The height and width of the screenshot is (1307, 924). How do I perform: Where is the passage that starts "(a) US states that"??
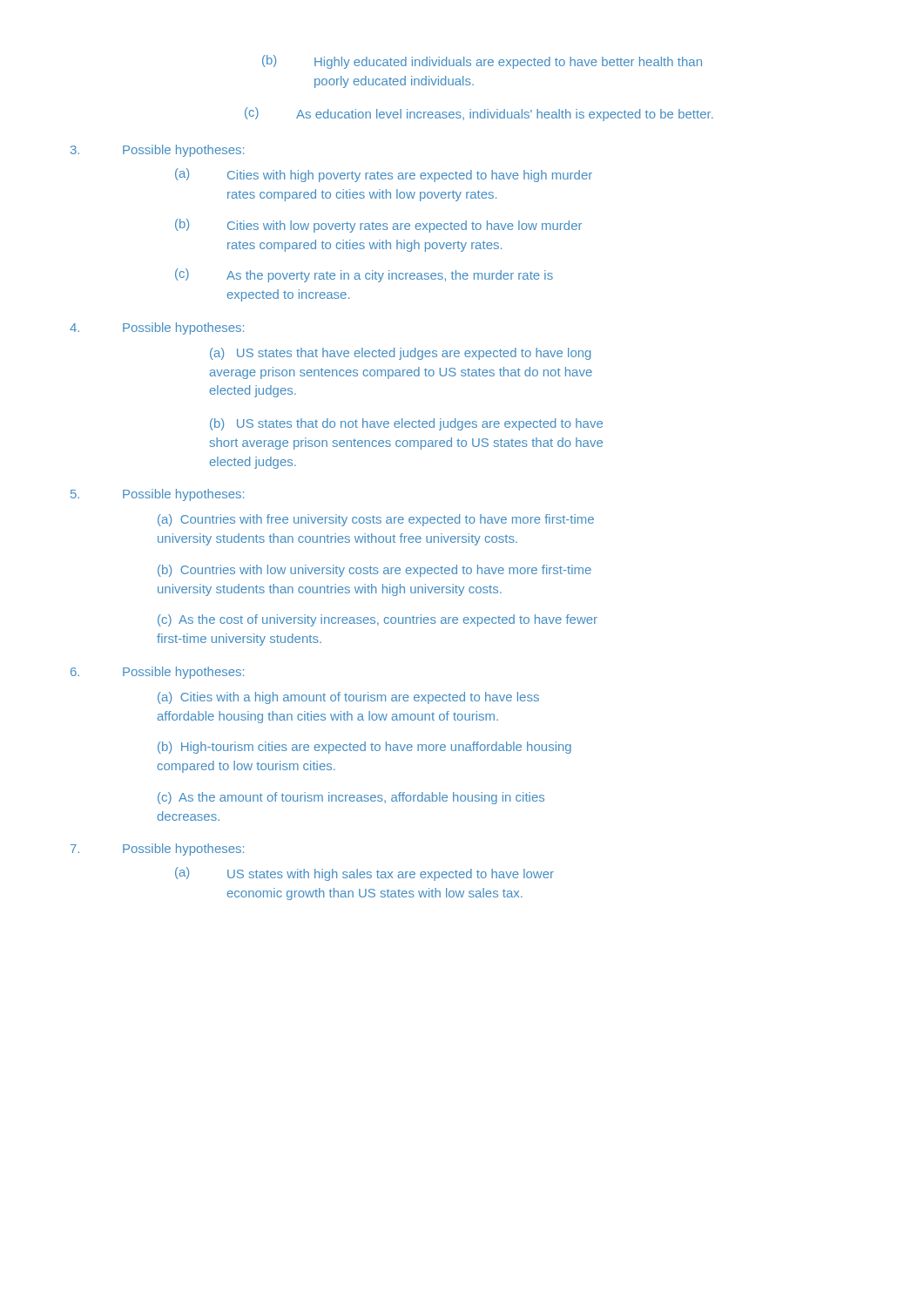click(401, 372)
